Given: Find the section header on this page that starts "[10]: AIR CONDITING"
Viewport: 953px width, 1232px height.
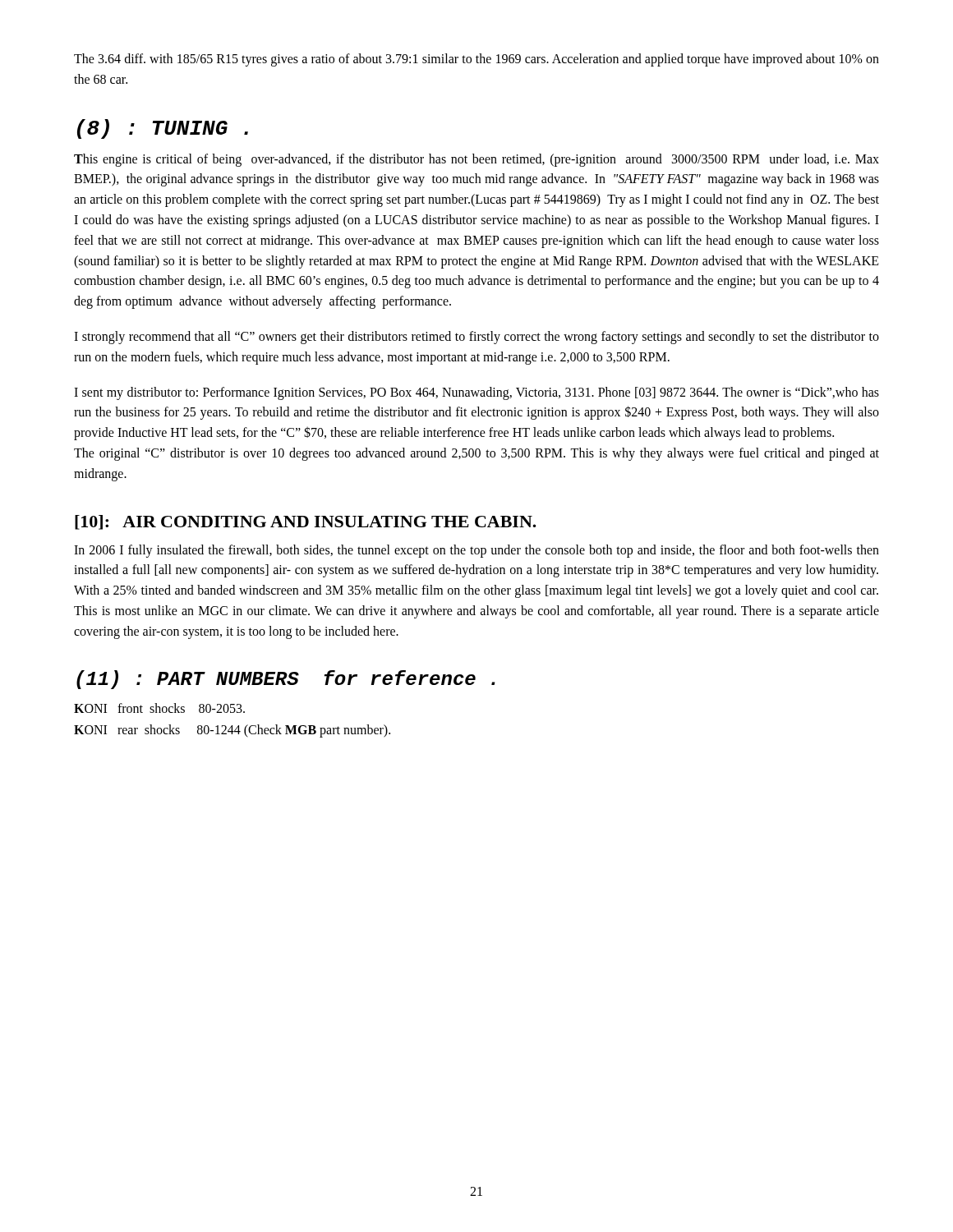Looking at the screenshot, I should click(305, 521).
